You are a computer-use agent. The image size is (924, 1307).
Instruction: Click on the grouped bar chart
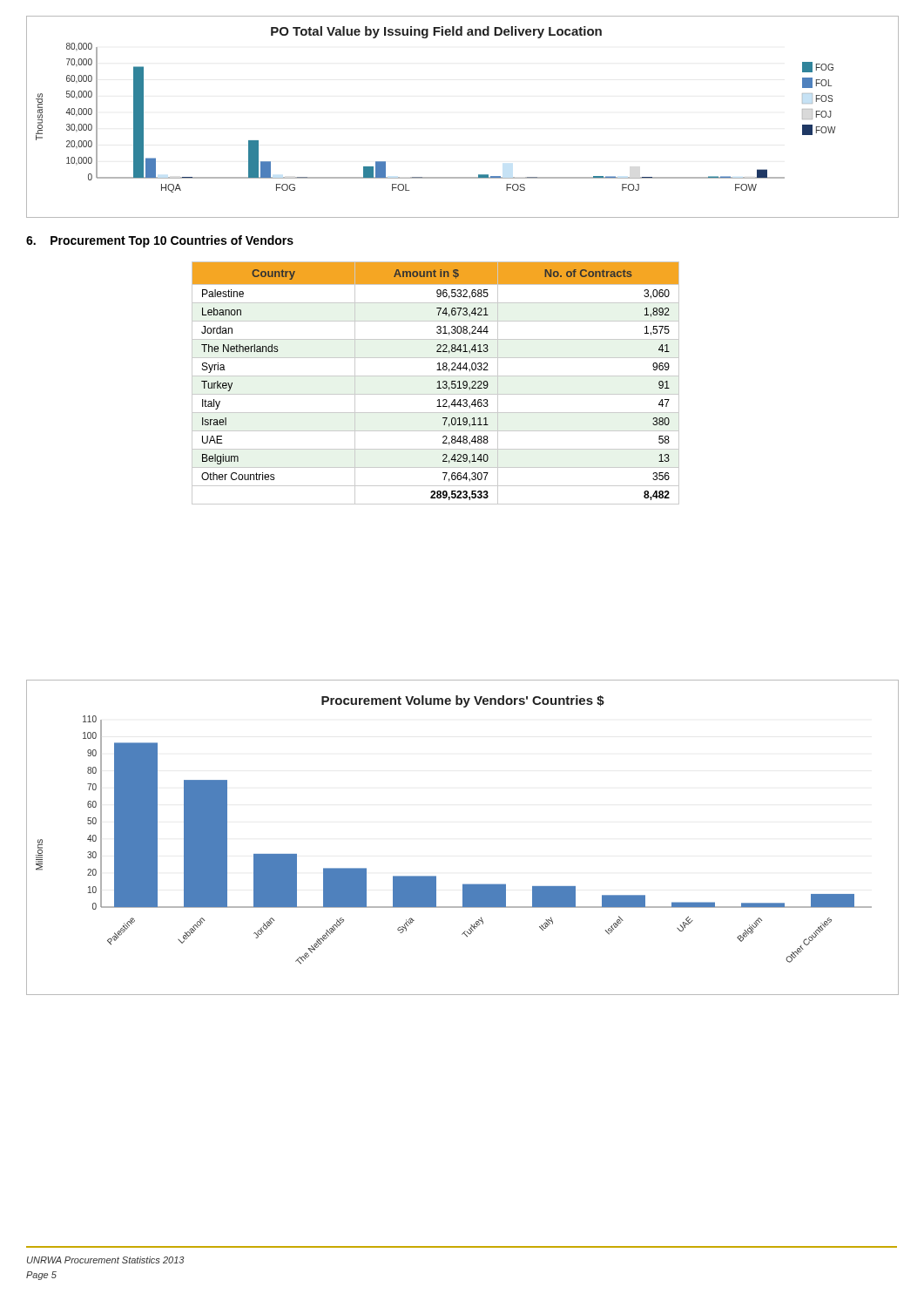(462, 117)
